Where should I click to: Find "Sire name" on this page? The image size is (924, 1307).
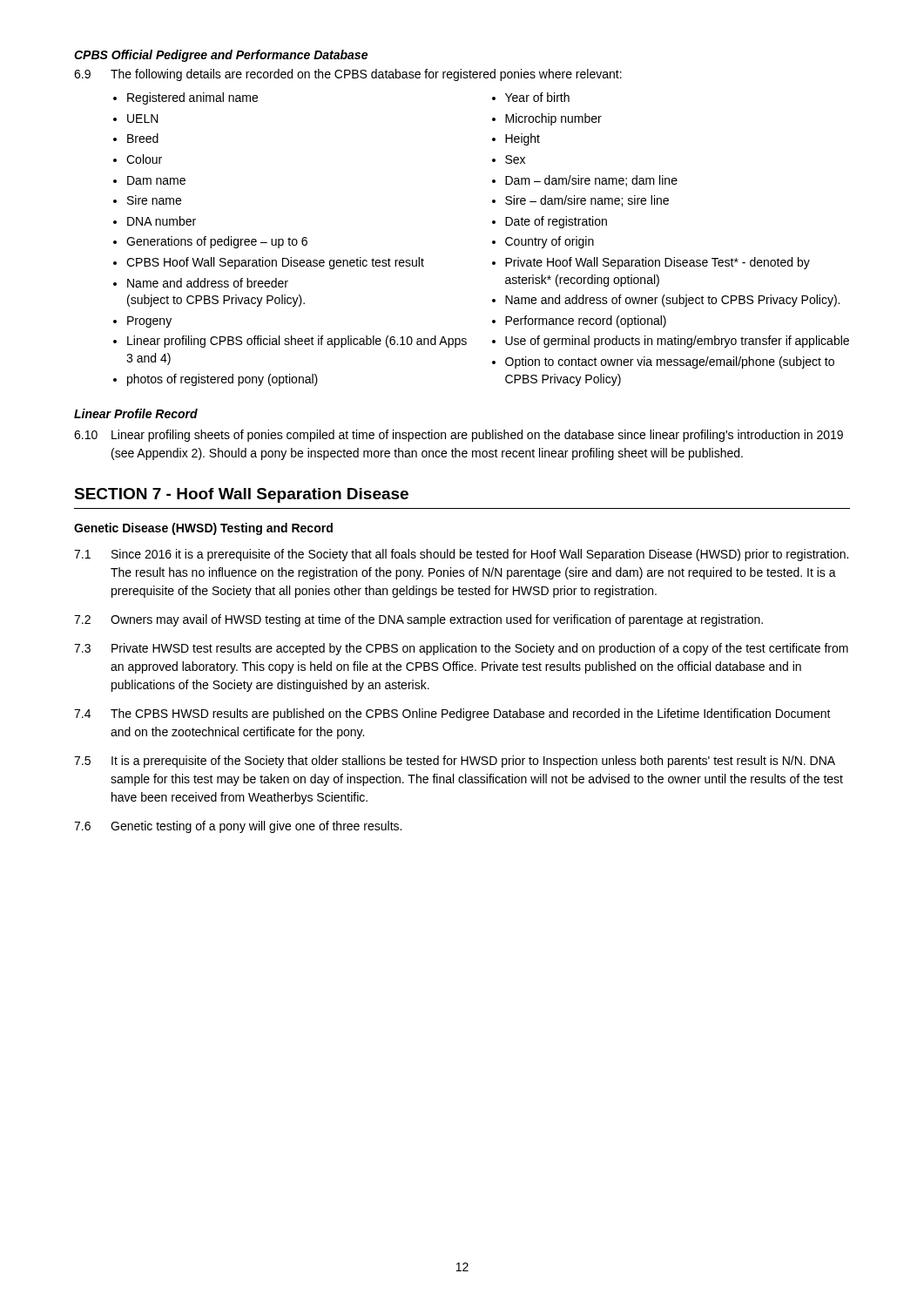coord(154,201)
